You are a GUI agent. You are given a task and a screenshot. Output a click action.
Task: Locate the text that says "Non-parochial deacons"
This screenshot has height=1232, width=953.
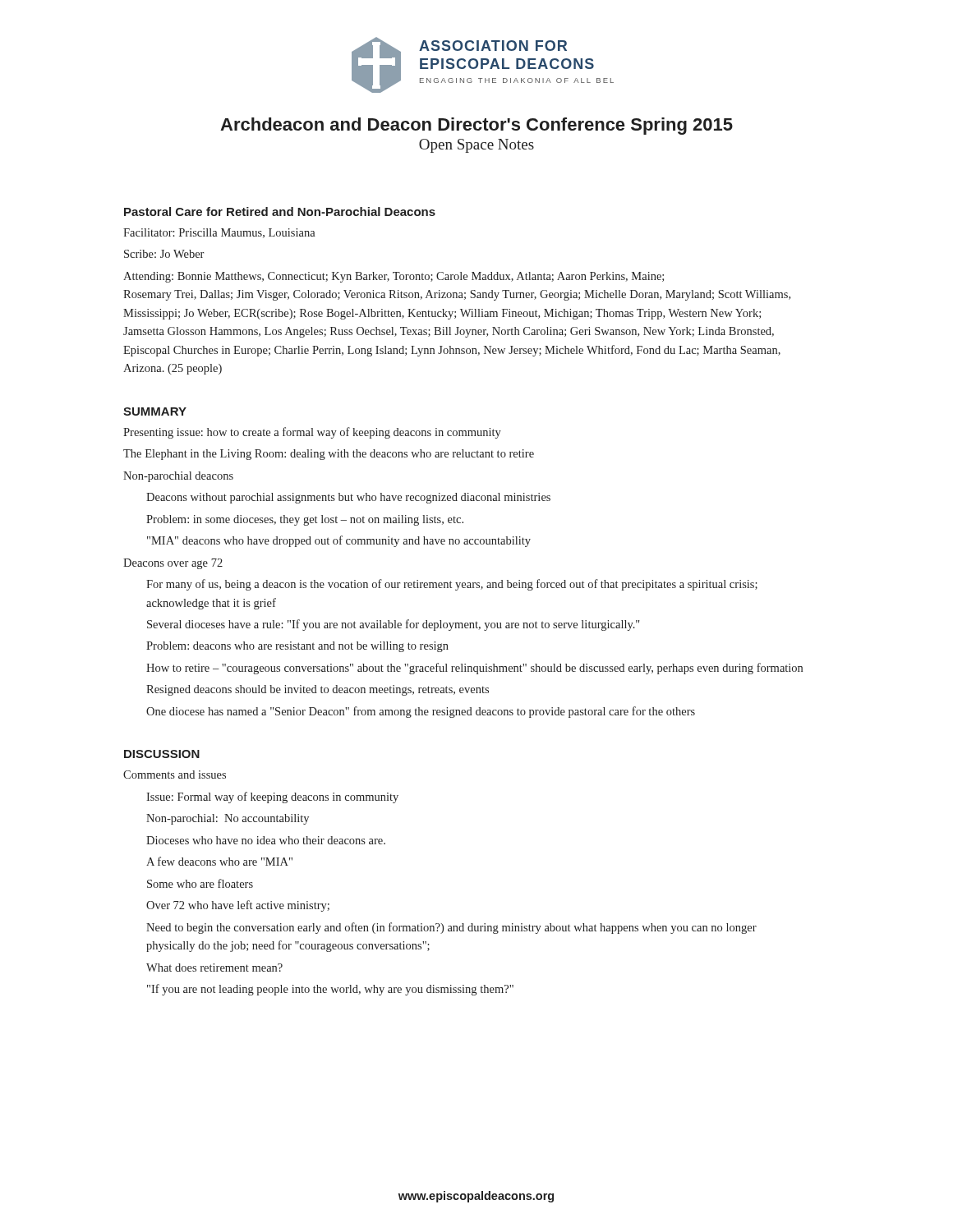point(178,475)
